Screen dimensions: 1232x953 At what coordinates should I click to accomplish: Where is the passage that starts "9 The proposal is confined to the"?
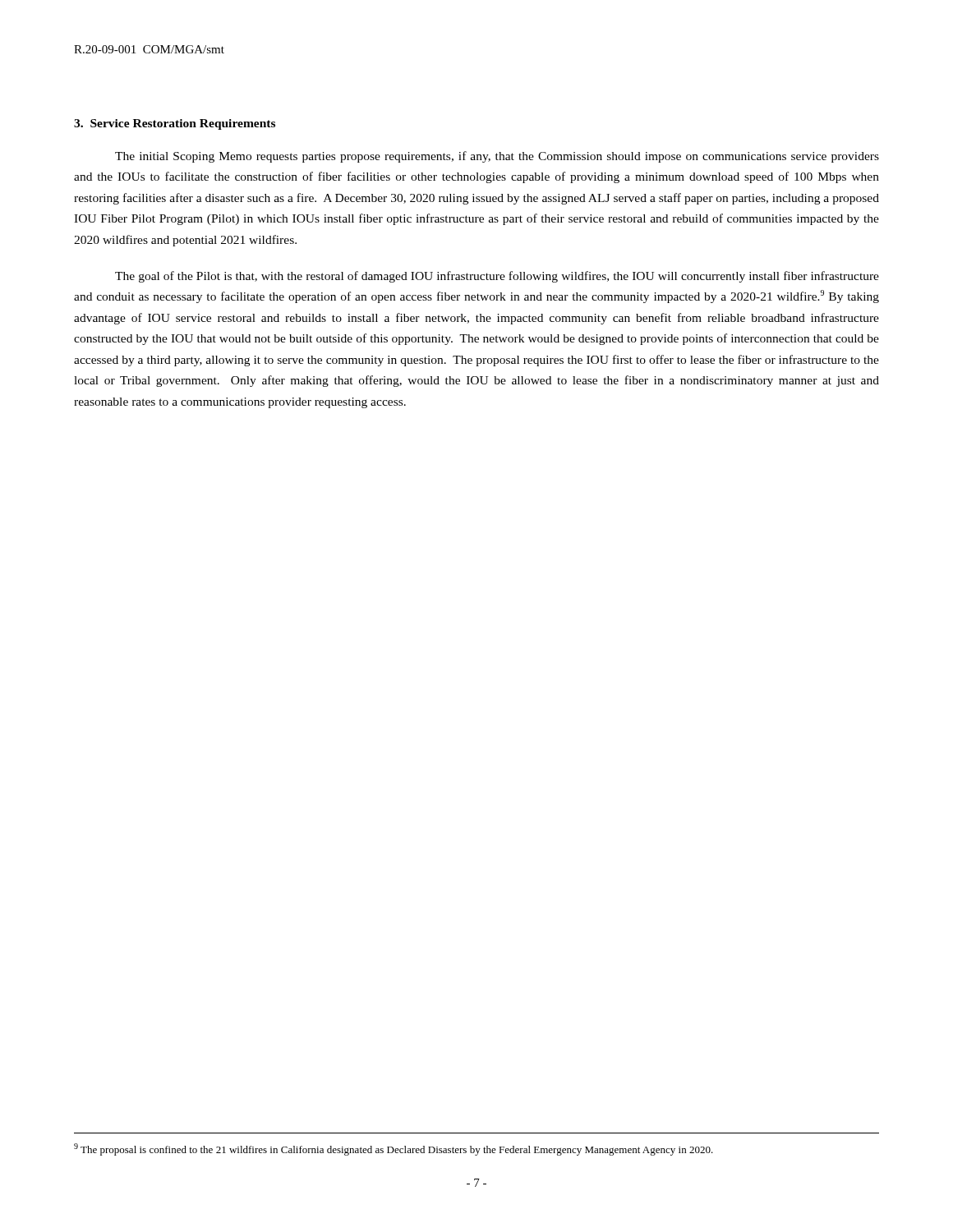coord(394,1149)
